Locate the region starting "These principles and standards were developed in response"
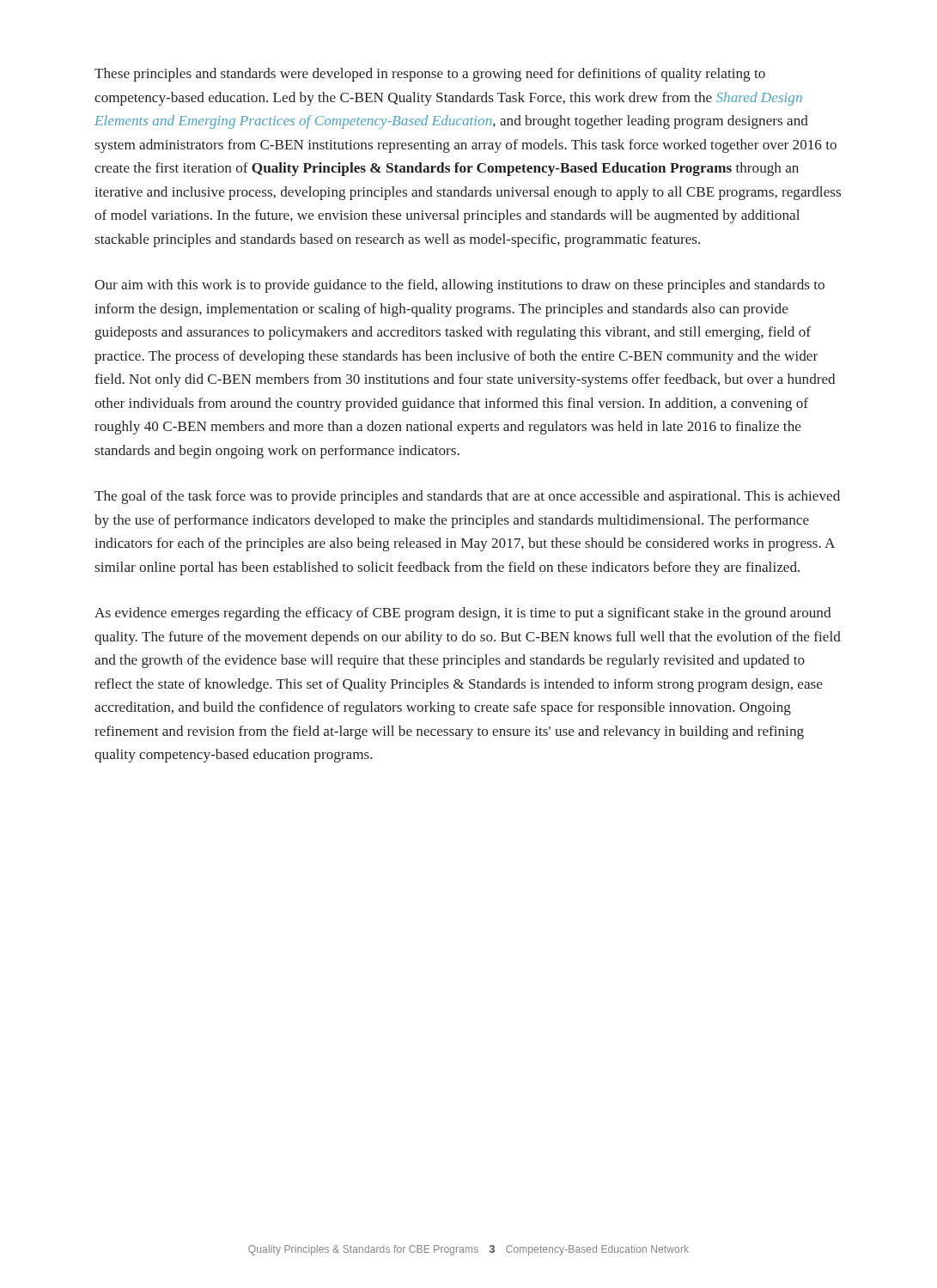This screenshot has height=1288, width=937. coord(468,156)
